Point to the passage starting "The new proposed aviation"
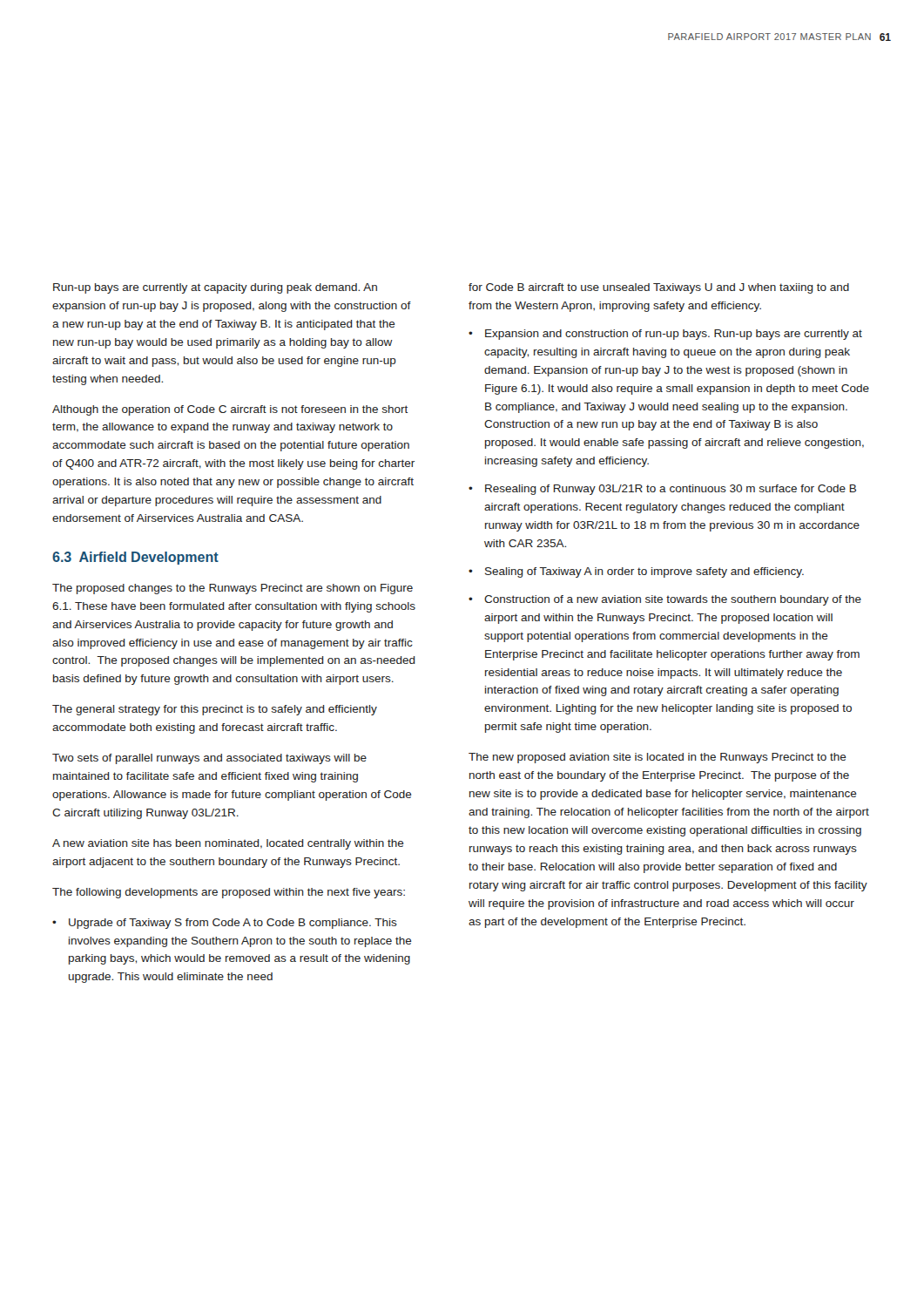Screen dimensions: 1307x924 669,840
